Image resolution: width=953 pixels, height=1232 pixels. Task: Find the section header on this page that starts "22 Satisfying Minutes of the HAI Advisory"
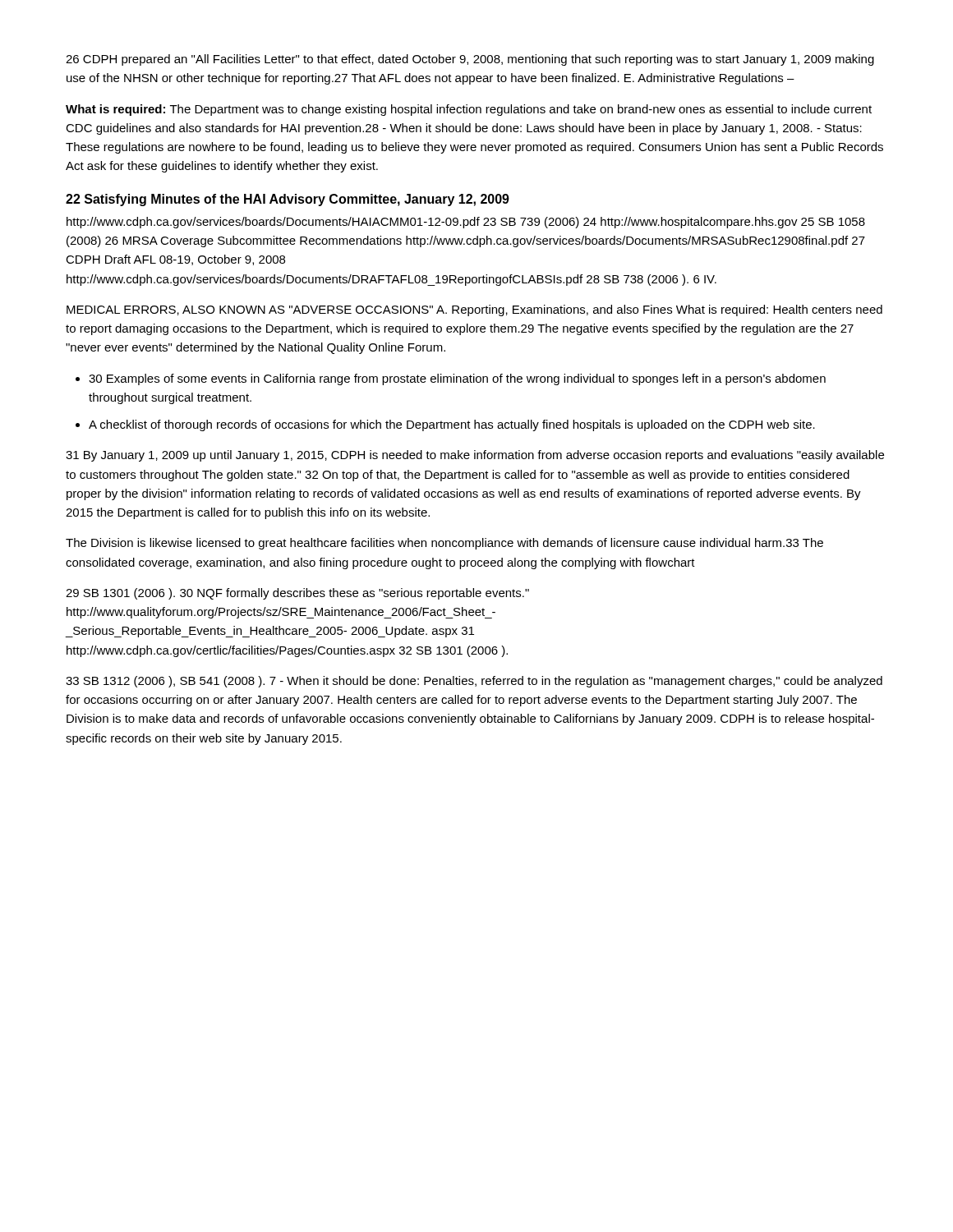coord(476,199)
